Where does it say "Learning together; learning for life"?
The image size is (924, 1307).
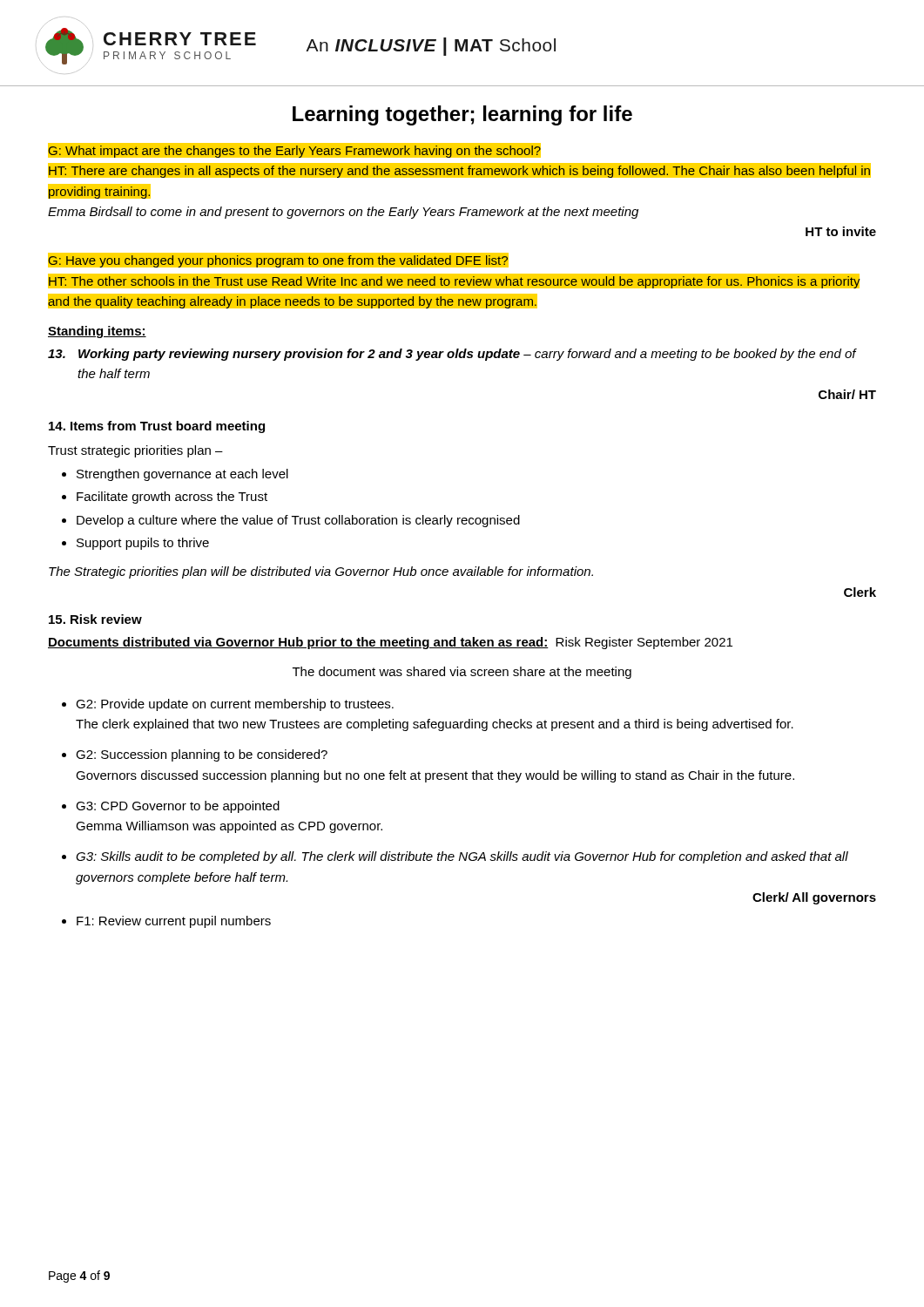click(x=462, y=114)
